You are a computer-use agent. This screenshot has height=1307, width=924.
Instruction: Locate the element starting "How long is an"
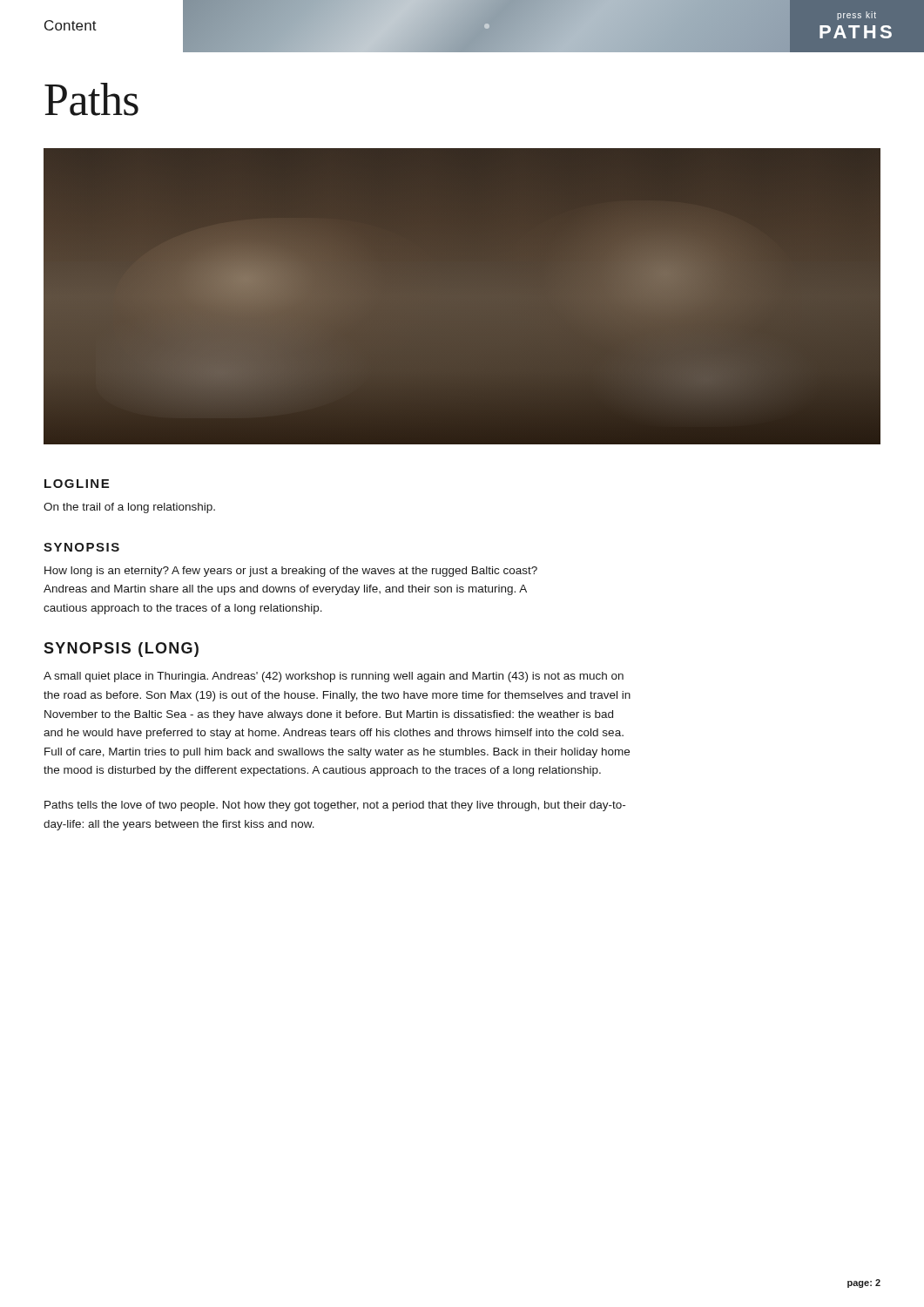(x=291, y=589)
